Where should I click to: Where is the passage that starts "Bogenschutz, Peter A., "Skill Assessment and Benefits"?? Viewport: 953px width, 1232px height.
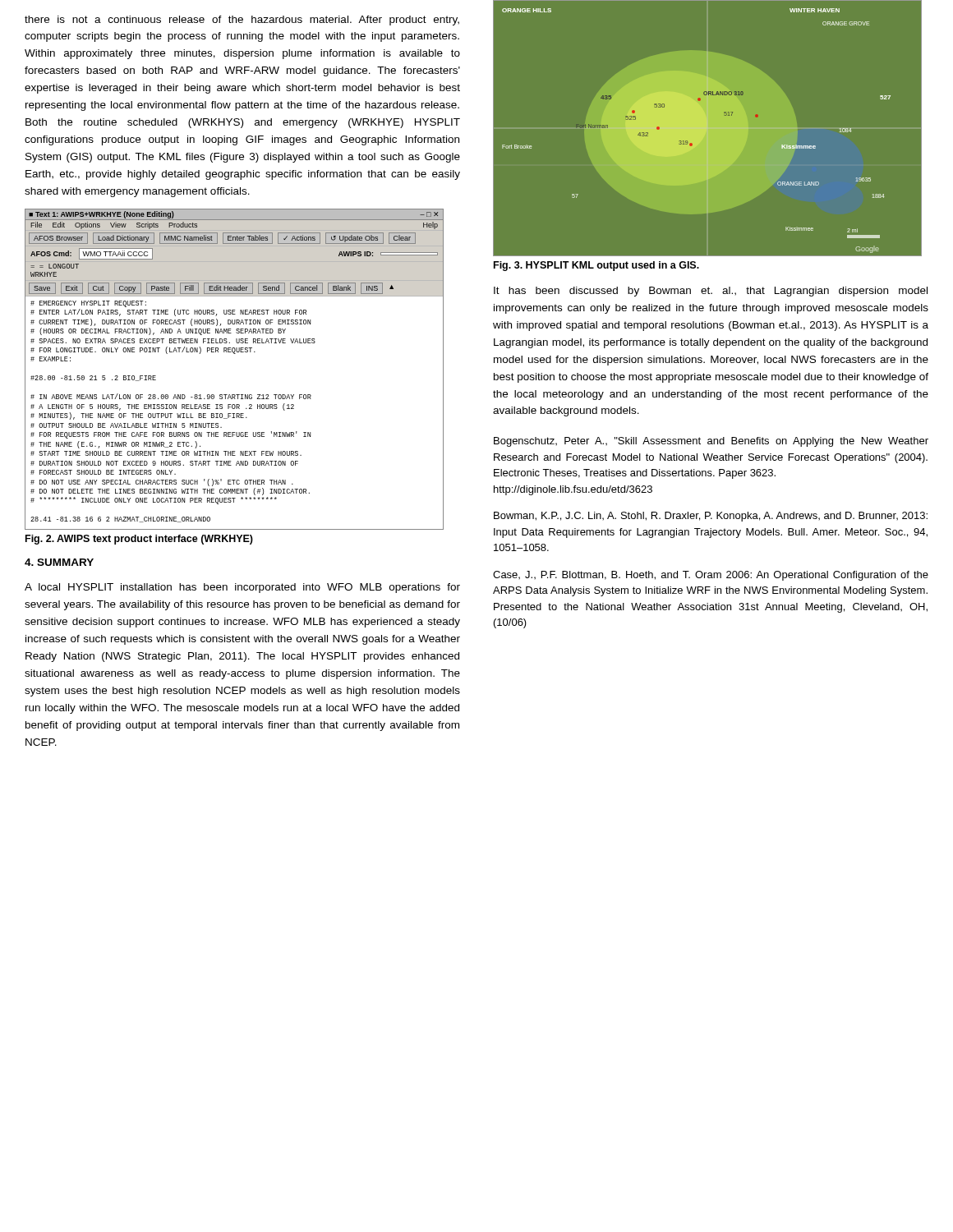711,465
